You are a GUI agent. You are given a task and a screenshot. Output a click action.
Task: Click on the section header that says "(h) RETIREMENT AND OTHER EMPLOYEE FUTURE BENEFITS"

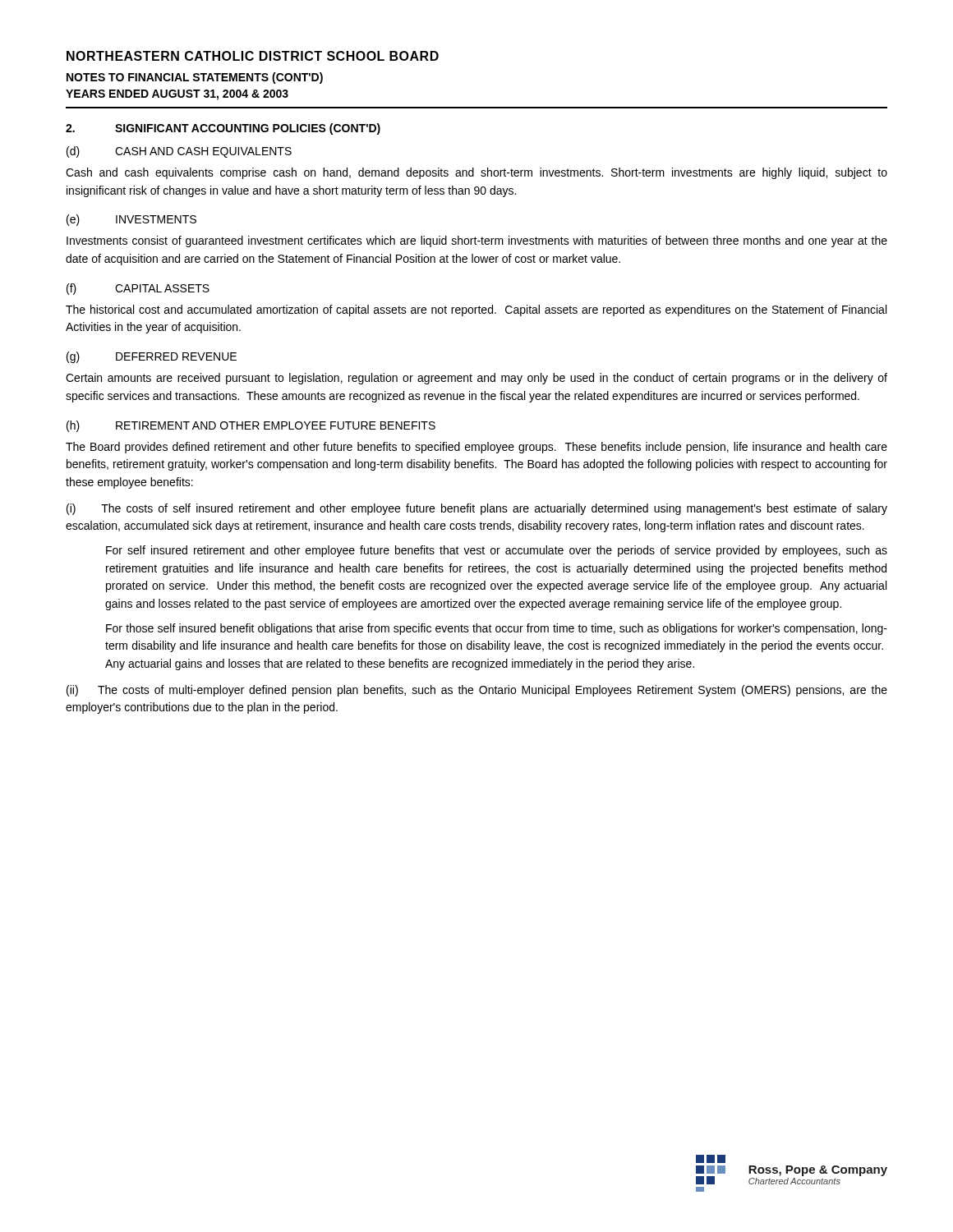tap(251, 425)
